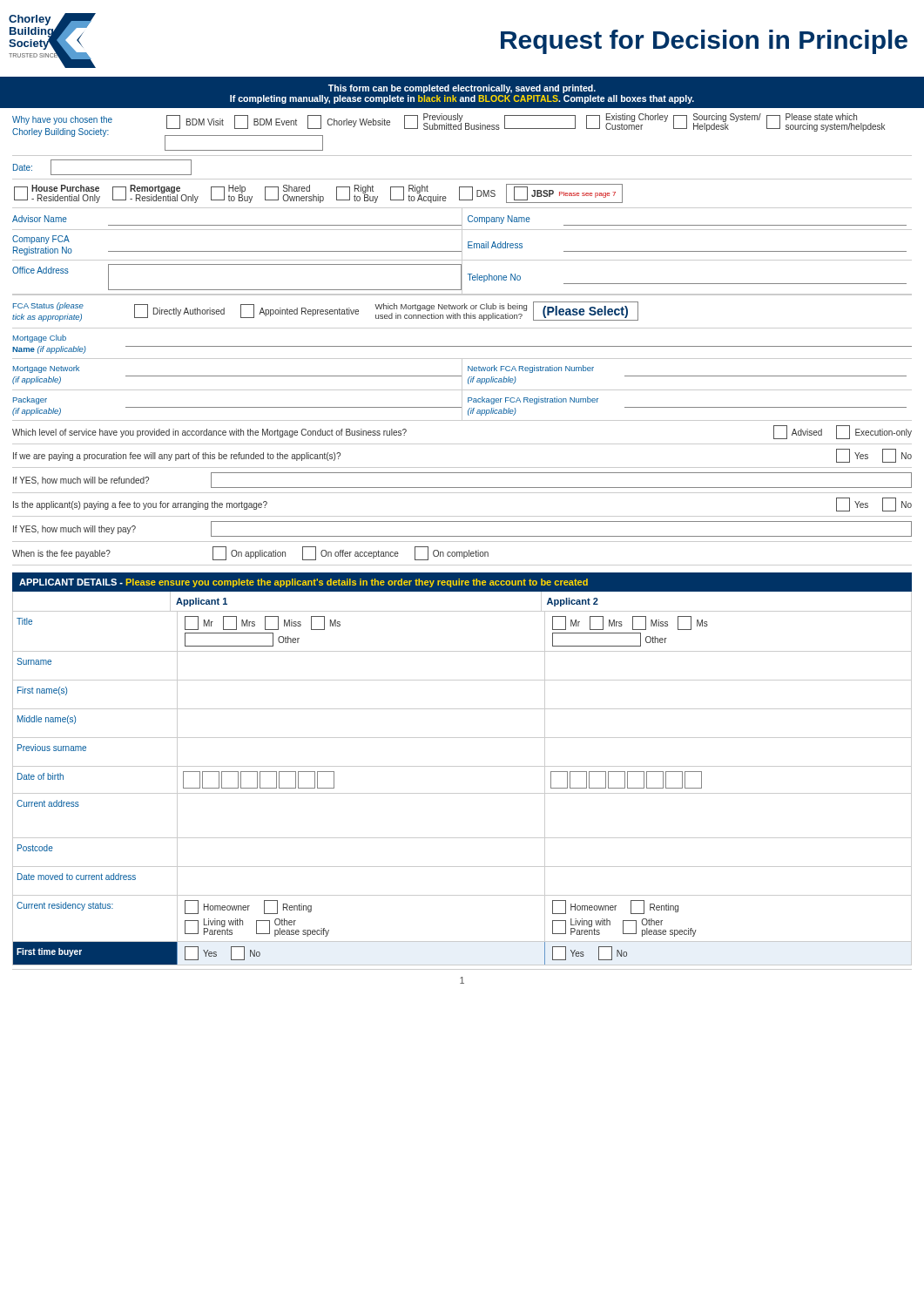
Task: Click on the text that says "Telephone No"
Action: coord(687,277)
